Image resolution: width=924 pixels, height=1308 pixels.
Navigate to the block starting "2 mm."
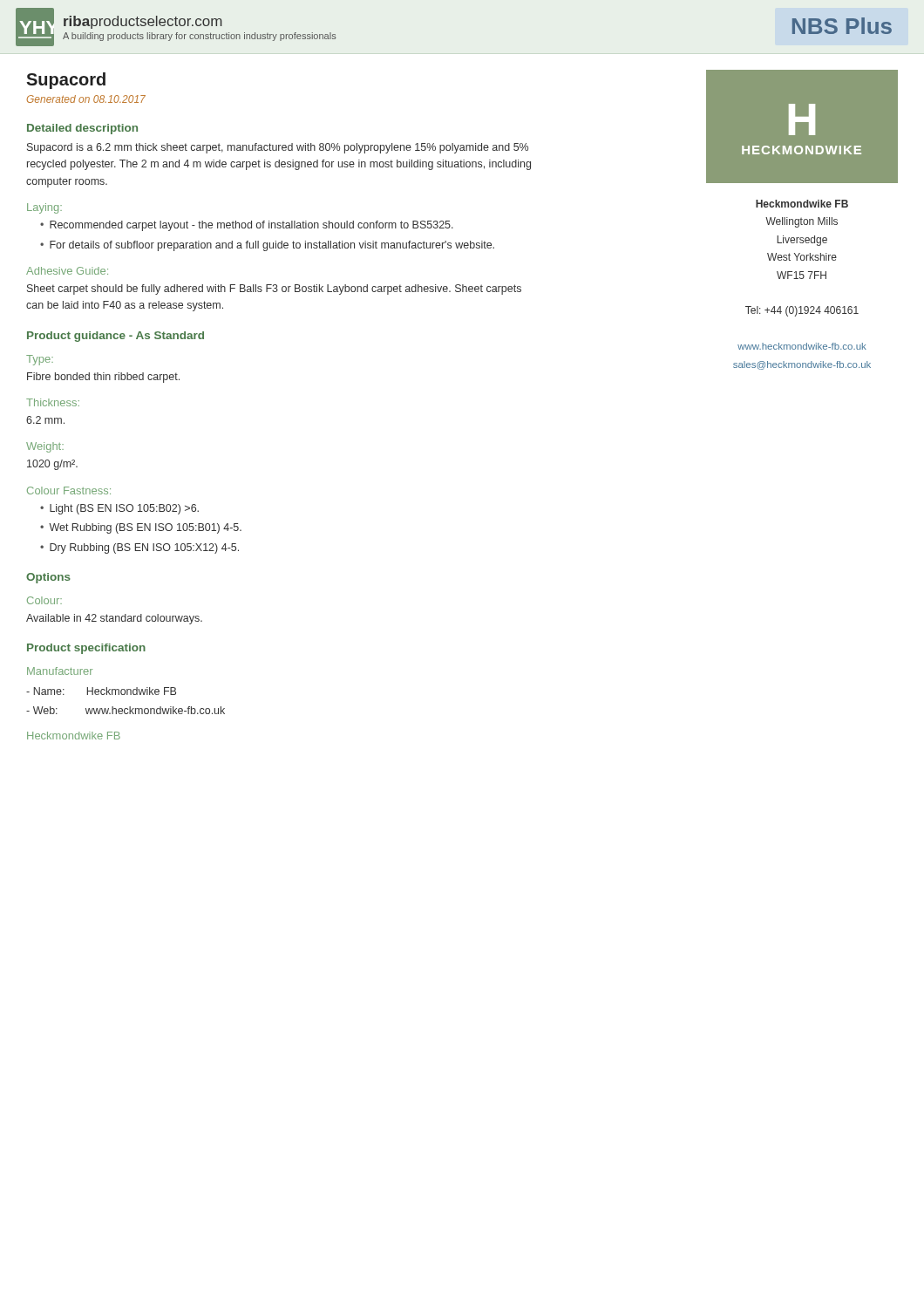tap(46, 420)
